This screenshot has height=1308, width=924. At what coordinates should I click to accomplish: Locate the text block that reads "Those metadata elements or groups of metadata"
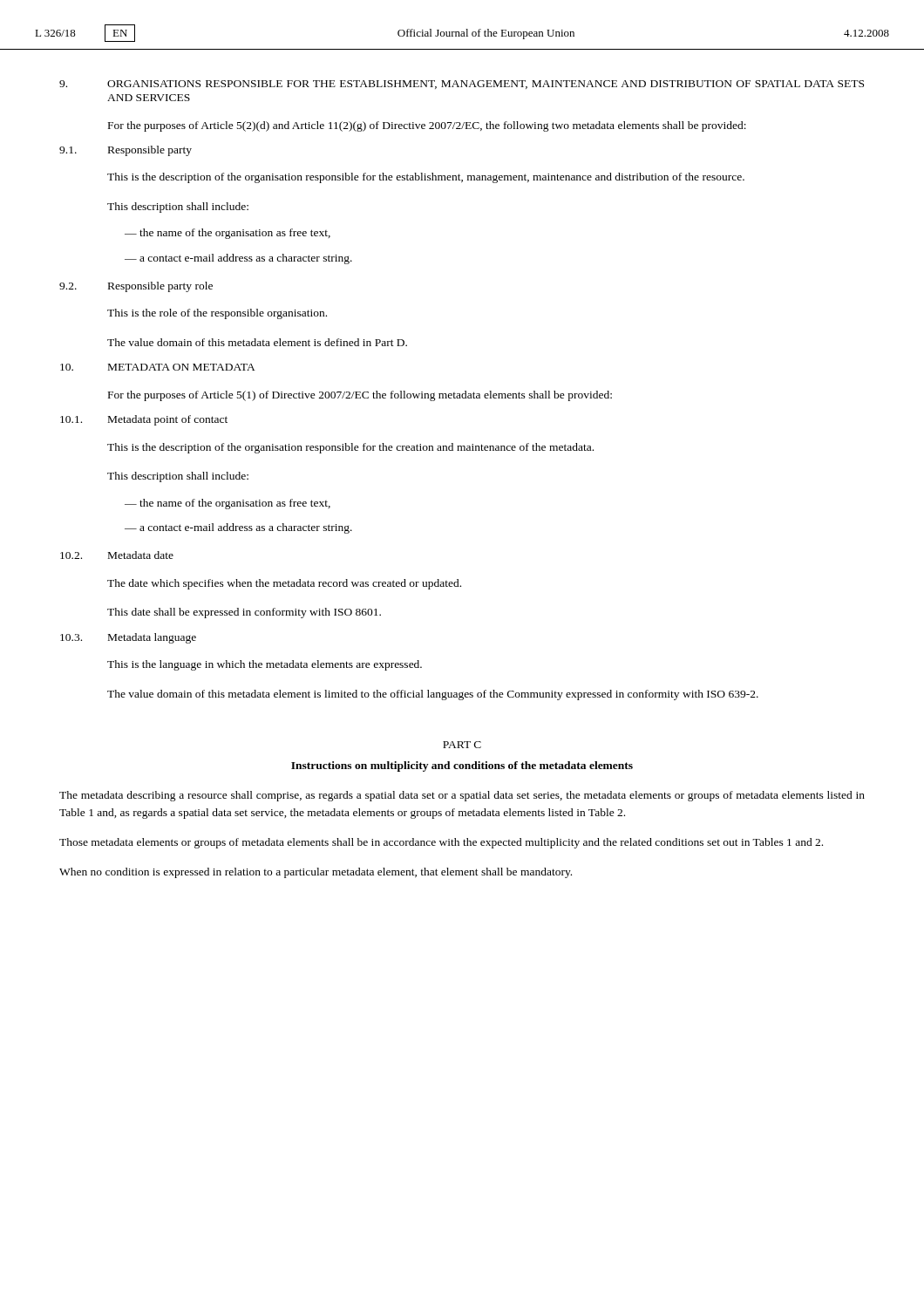tap(462, 842)
